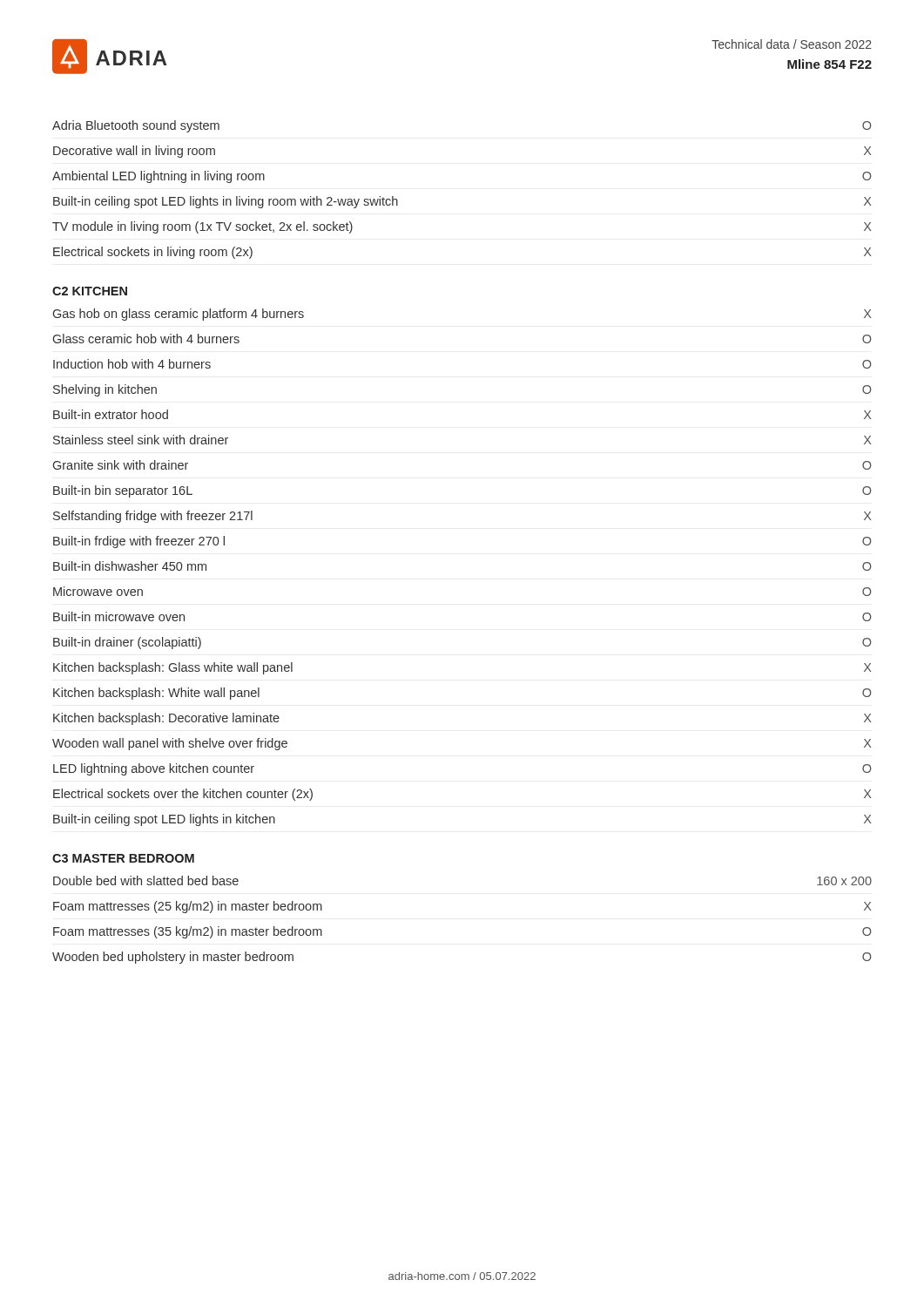924x1307 pixels.
Task: Point to the block beginning "Gas hob on glass ceramic platform"
Action: click(173, 314)
